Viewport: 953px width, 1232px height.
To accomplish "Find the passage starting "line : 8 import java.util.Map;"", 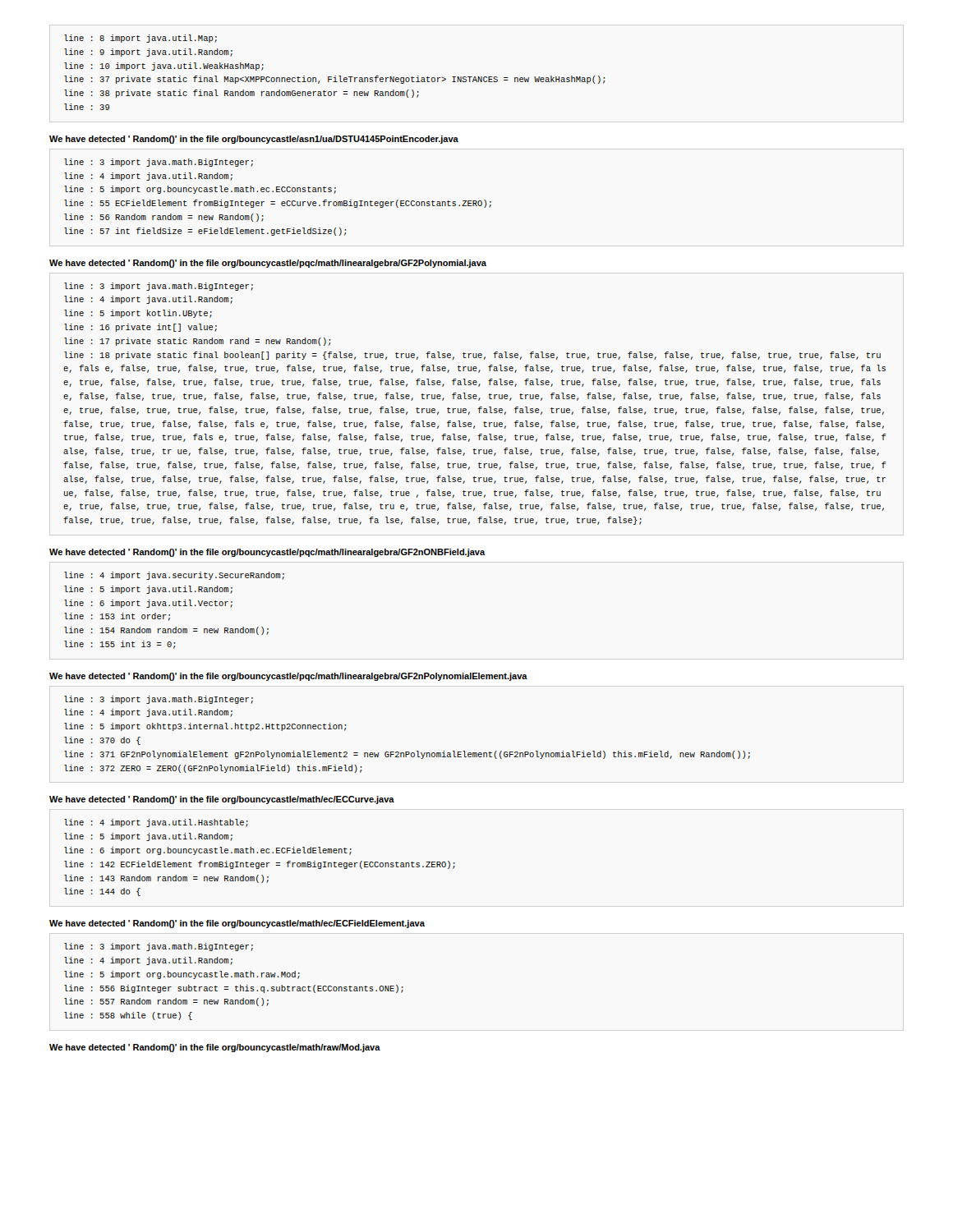I will coord(476,73).
